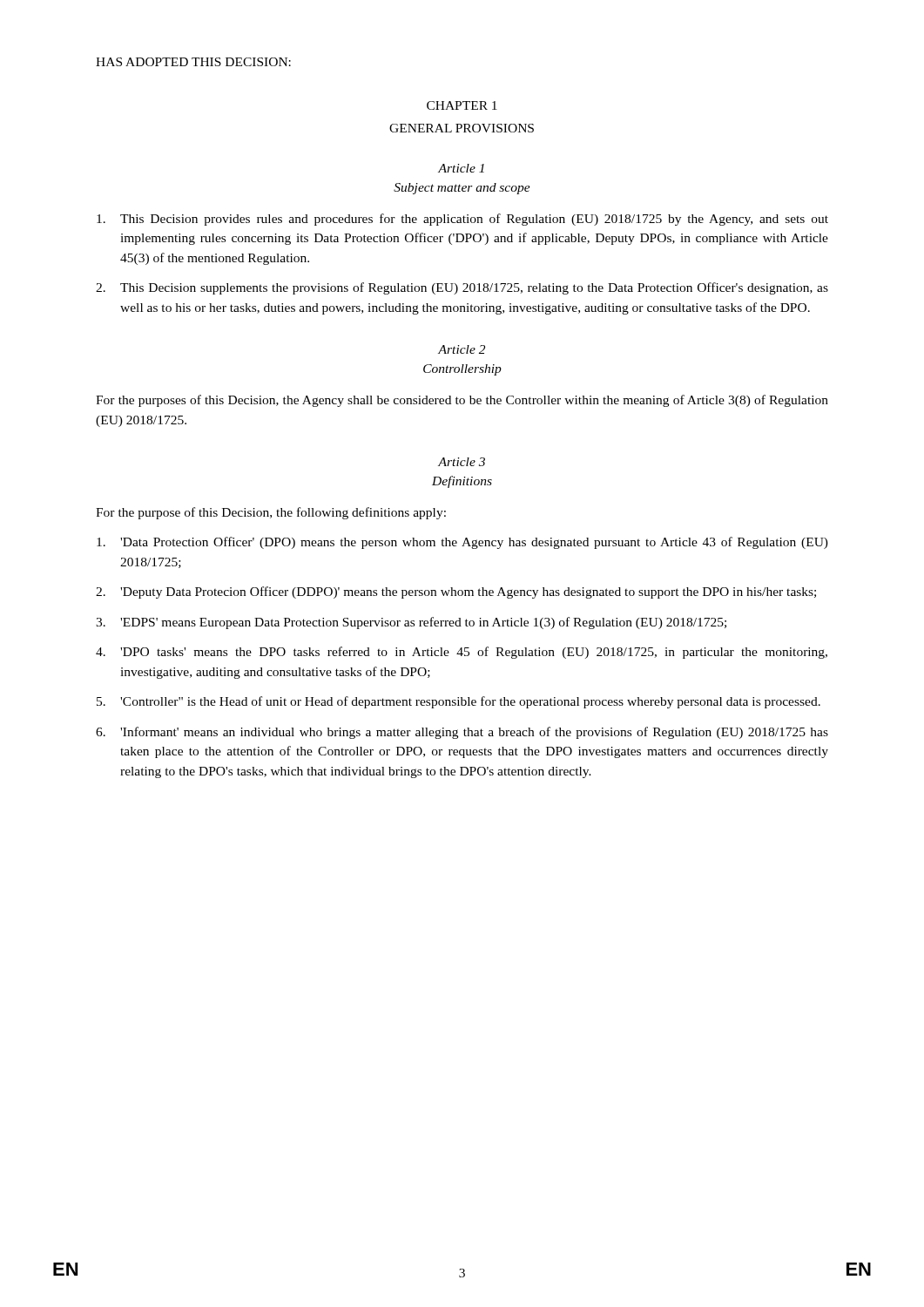Screen dimensions: 1307x924
Task: Locate the title that reads "CHAPTER 1"
Action: tap(462, 105)
